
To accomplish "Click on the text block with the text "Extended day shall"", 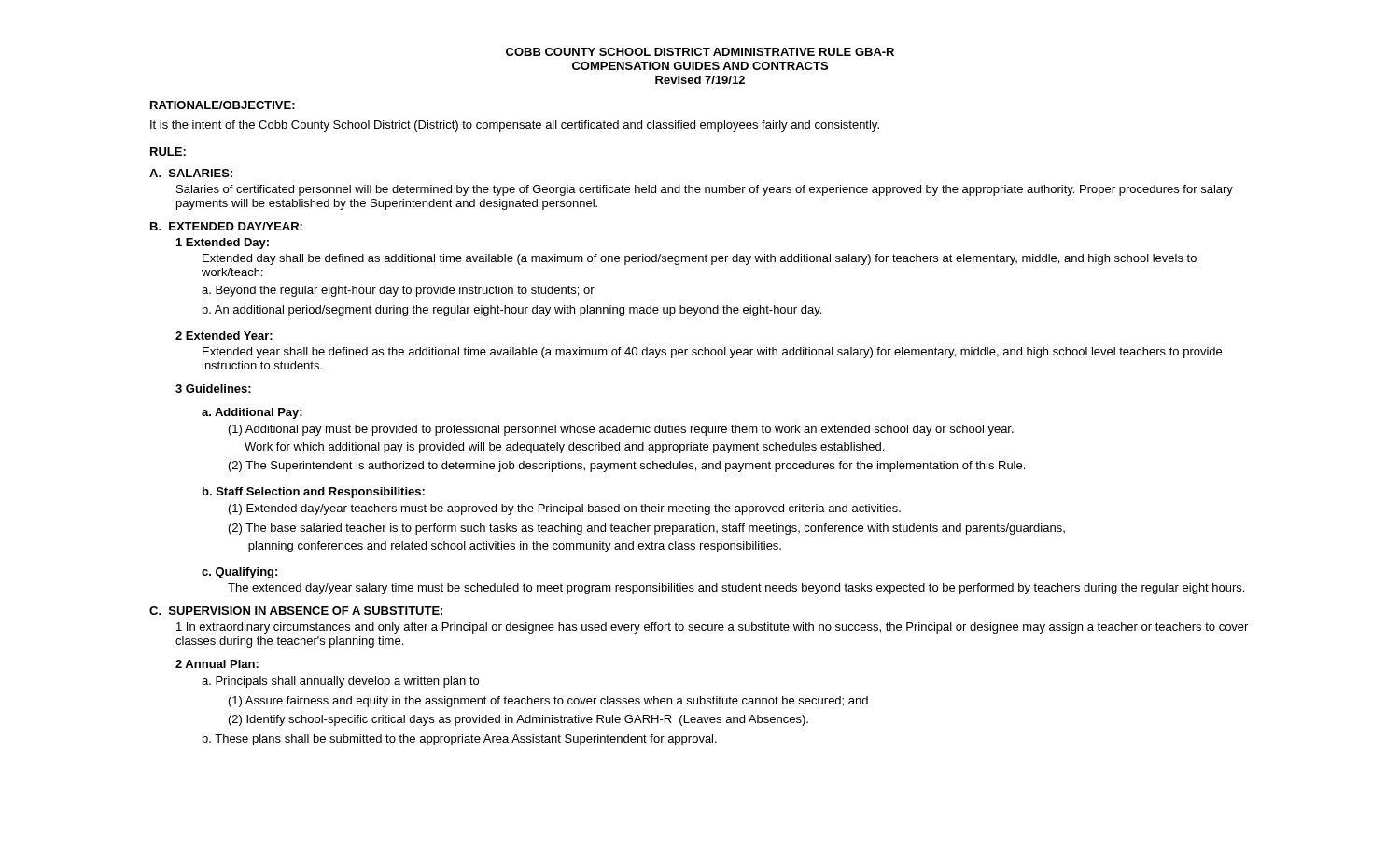I will [x=699, y=265].
